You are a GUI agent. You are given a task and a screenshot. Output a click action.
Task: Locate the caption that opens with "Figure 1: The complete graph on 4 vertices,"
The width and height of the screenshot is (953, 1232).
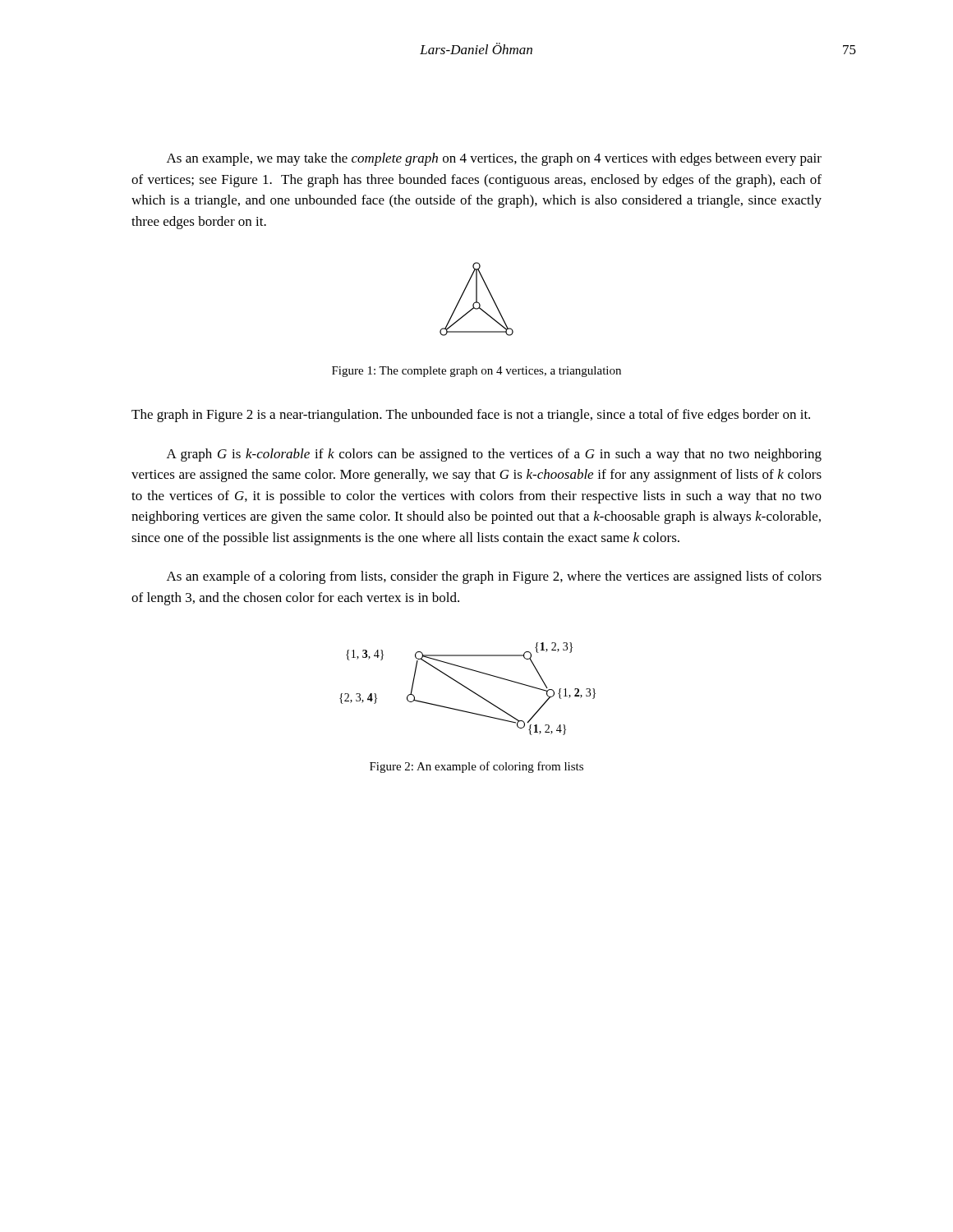pos(476,370)
